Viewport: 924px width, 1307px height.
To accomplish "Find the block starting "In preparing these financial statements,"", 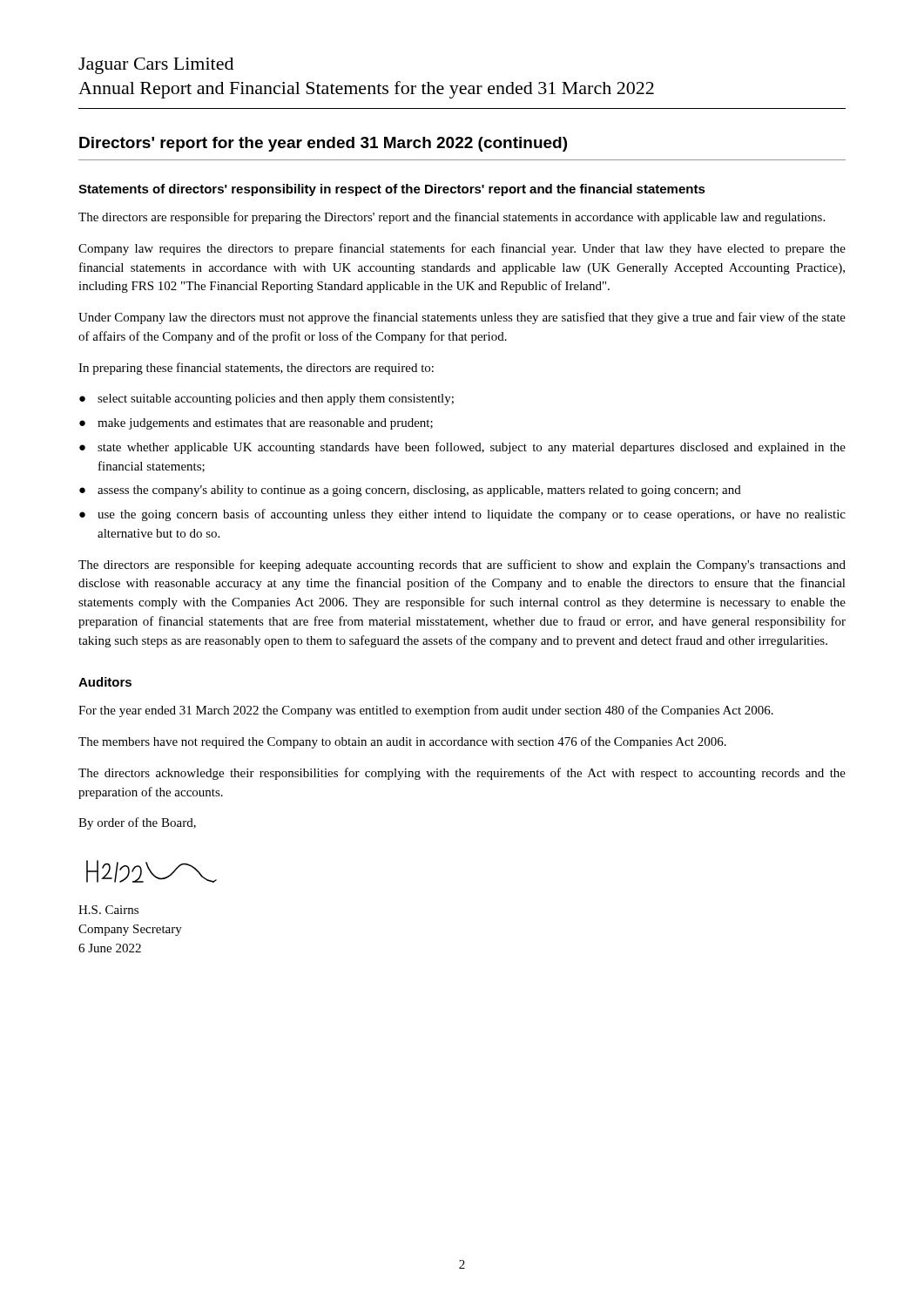I will [x=256, y=367].
